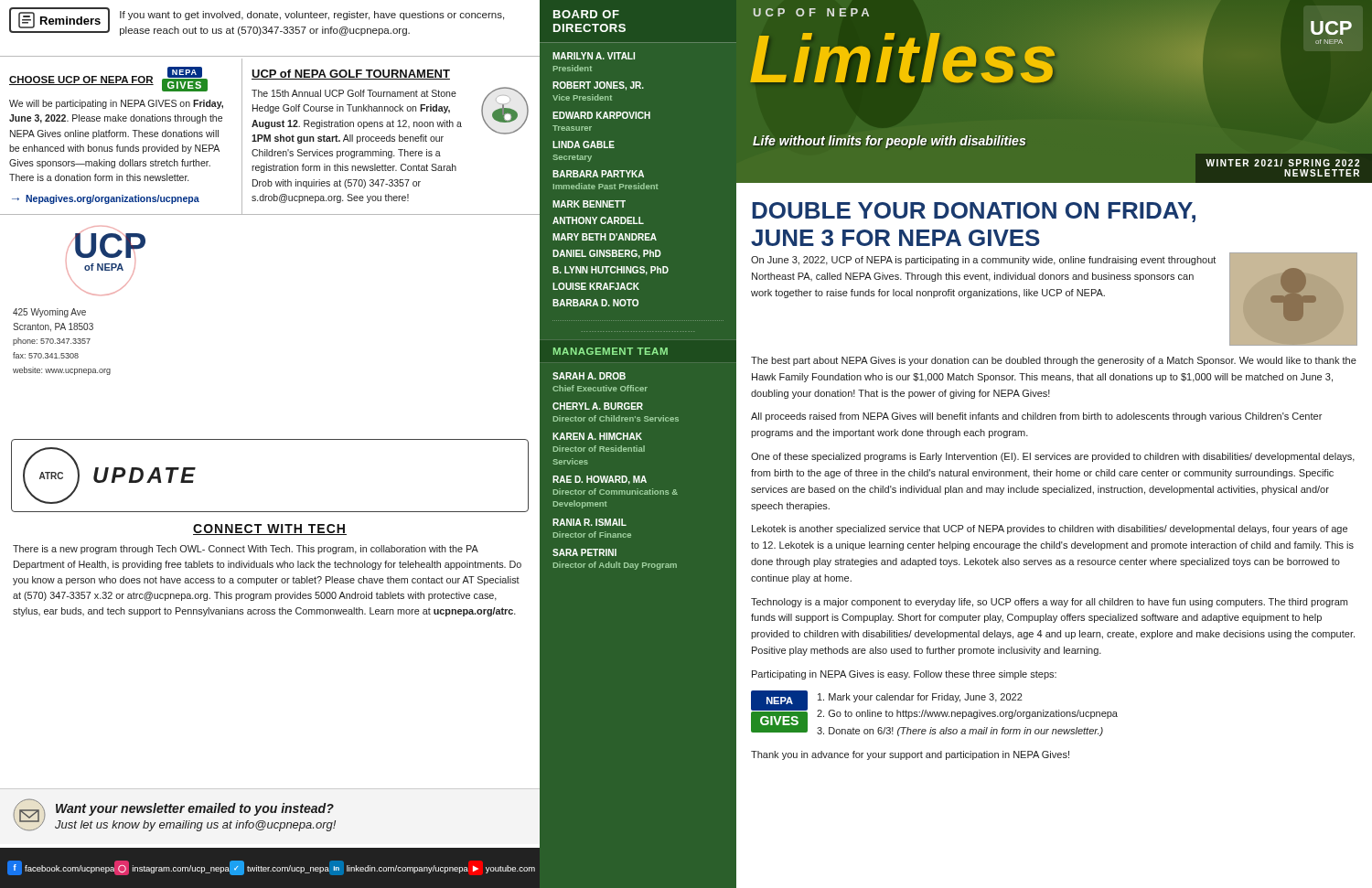Select the element starting "Want your newsletter"
The height and width of the screenshot is (888, 1372).
174,817
